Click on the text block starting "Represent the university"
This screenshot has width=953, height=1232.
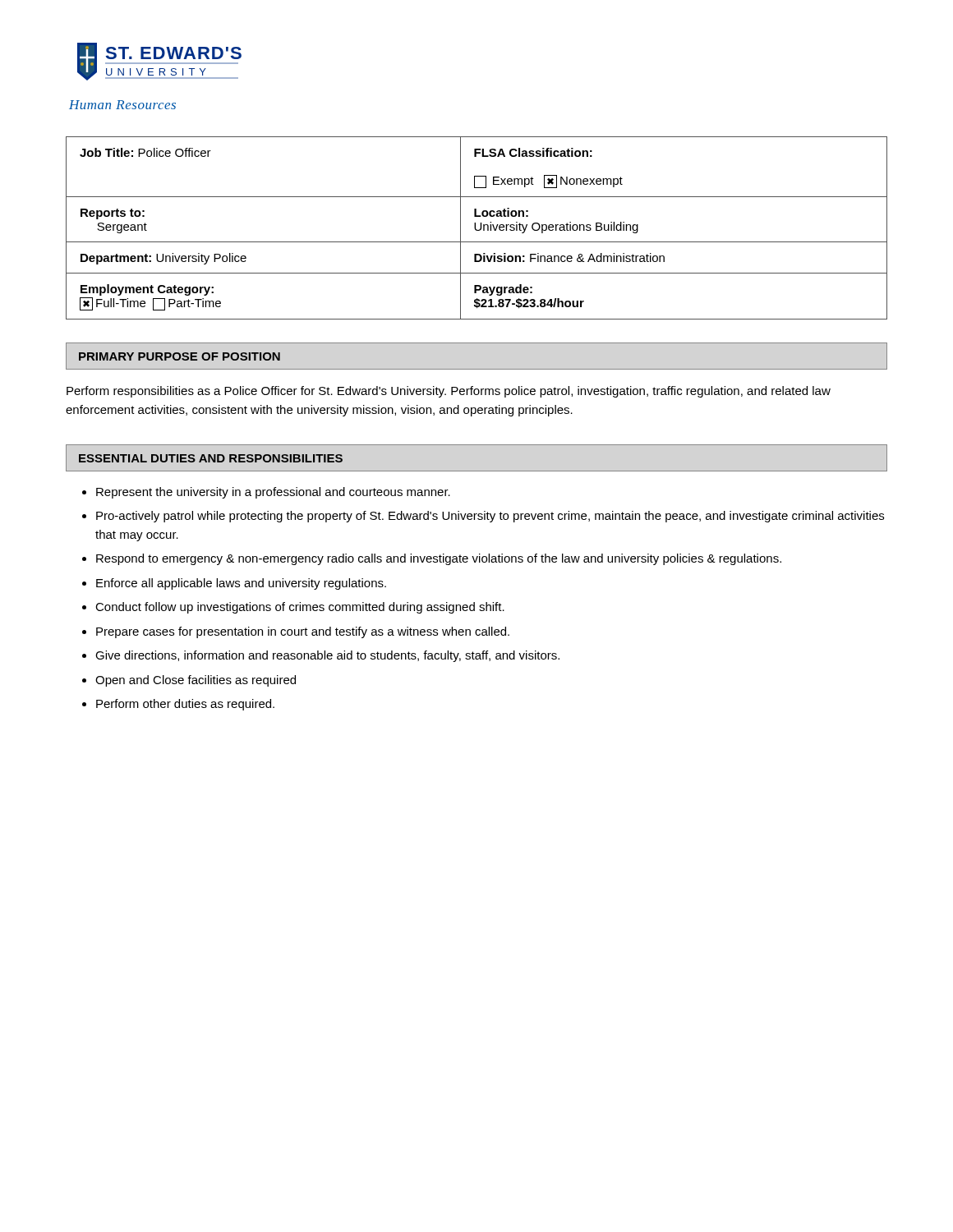pos(273,491)
